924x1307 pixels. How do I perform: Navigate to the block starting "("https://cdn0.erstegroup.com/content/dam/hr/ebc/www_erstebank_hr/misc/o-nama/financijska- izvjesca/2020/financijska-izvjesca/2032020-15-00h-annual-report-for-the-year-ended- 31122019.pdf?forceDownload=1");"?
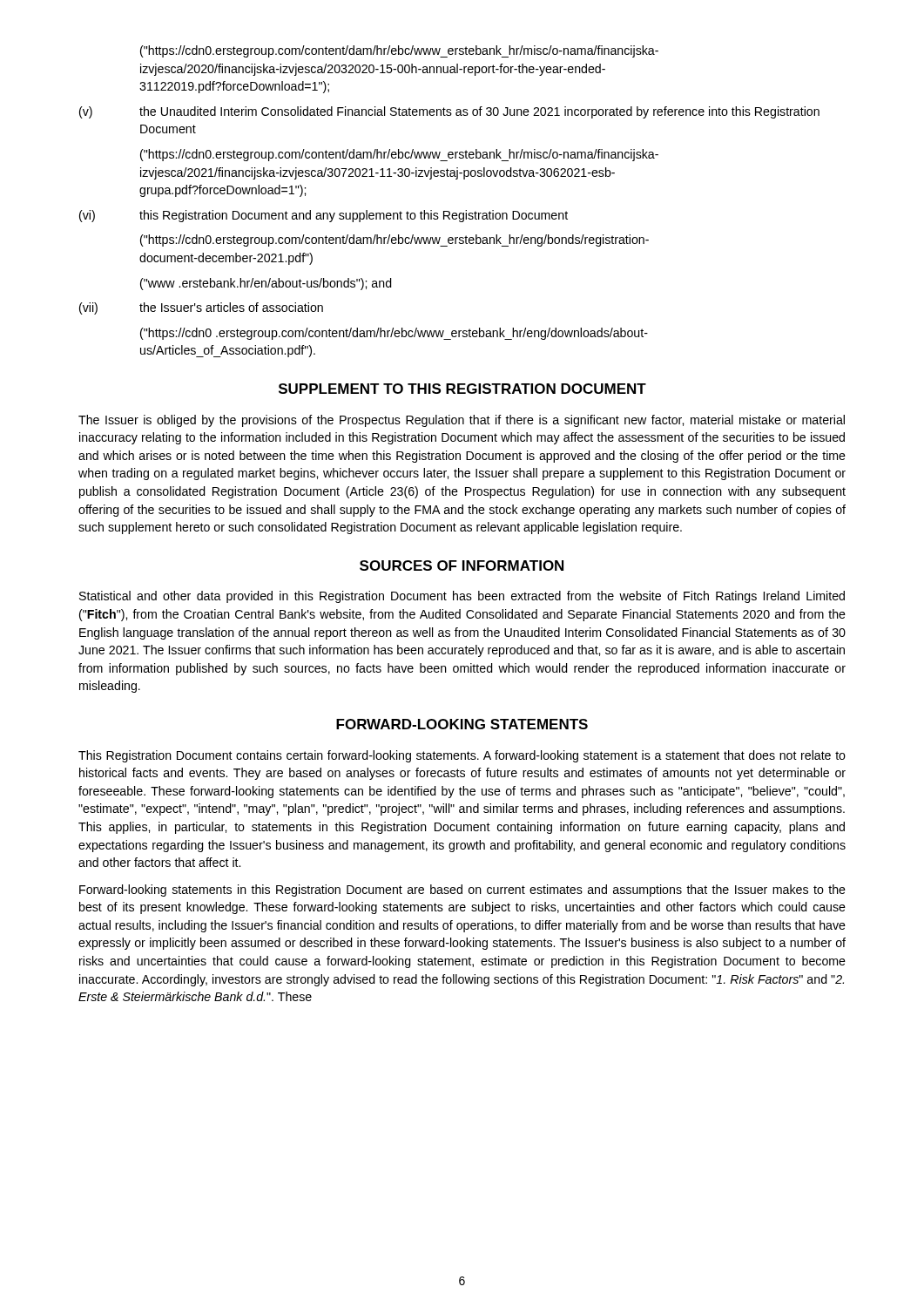(x=399, y=68)
